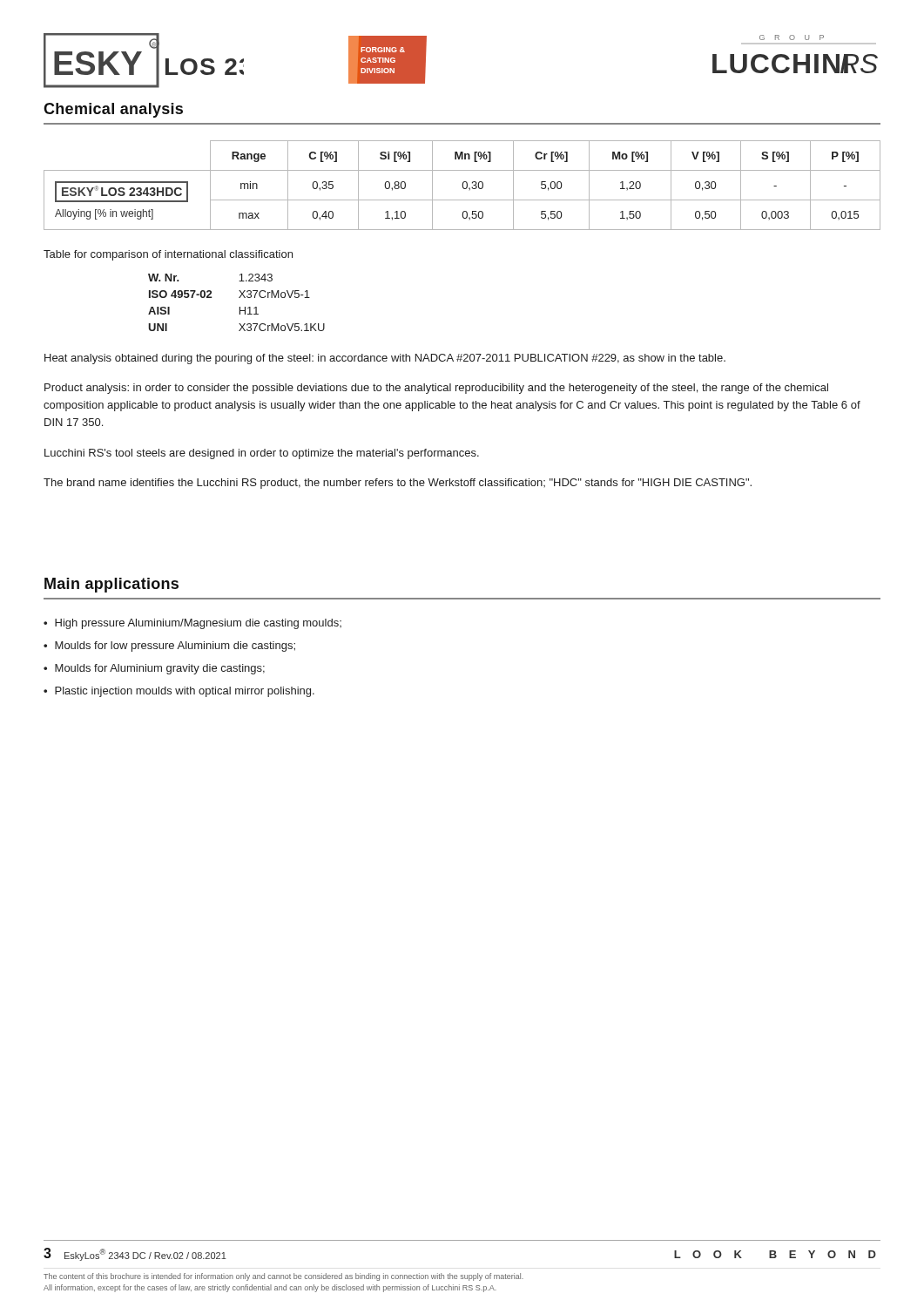Locate the section header that says "Main applications"
This screenshot has width=924, height=1307.
[x=112, y=584]
